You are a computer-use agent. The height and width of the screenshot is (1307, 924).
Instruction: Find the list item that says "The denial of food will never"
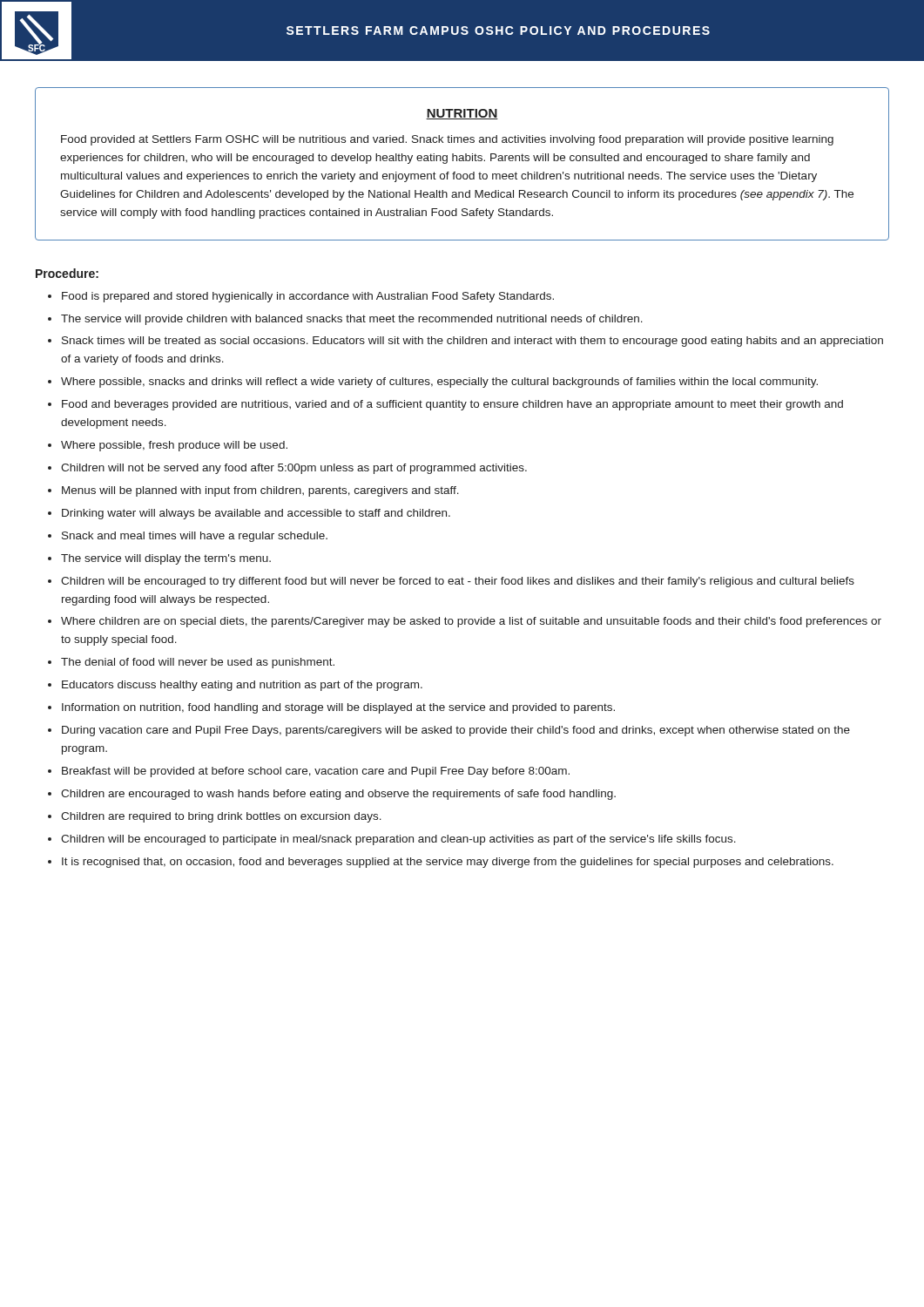(198, 662)
